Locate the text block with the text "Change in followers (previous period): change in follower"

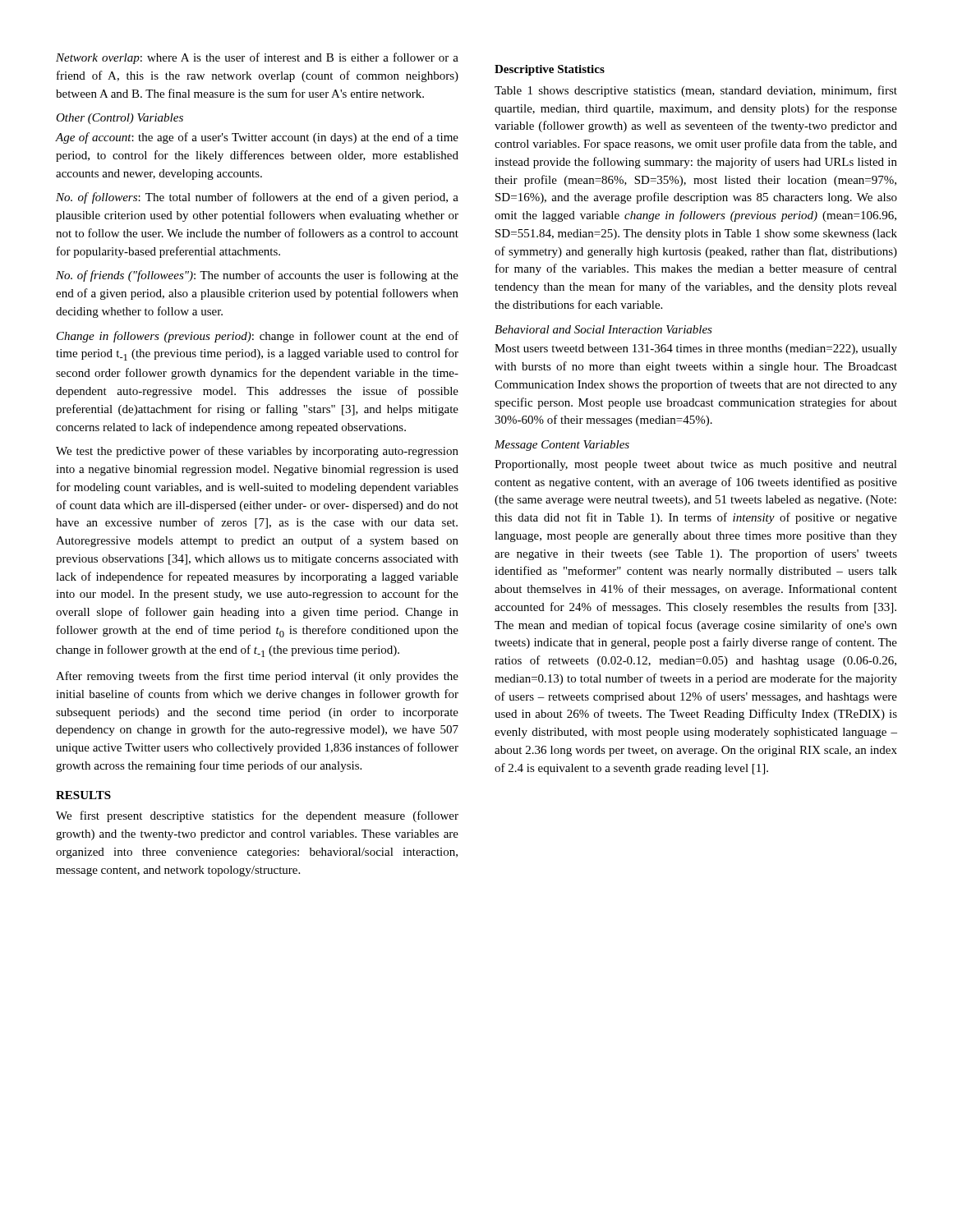pyautogui.click(x=257, y=382)
